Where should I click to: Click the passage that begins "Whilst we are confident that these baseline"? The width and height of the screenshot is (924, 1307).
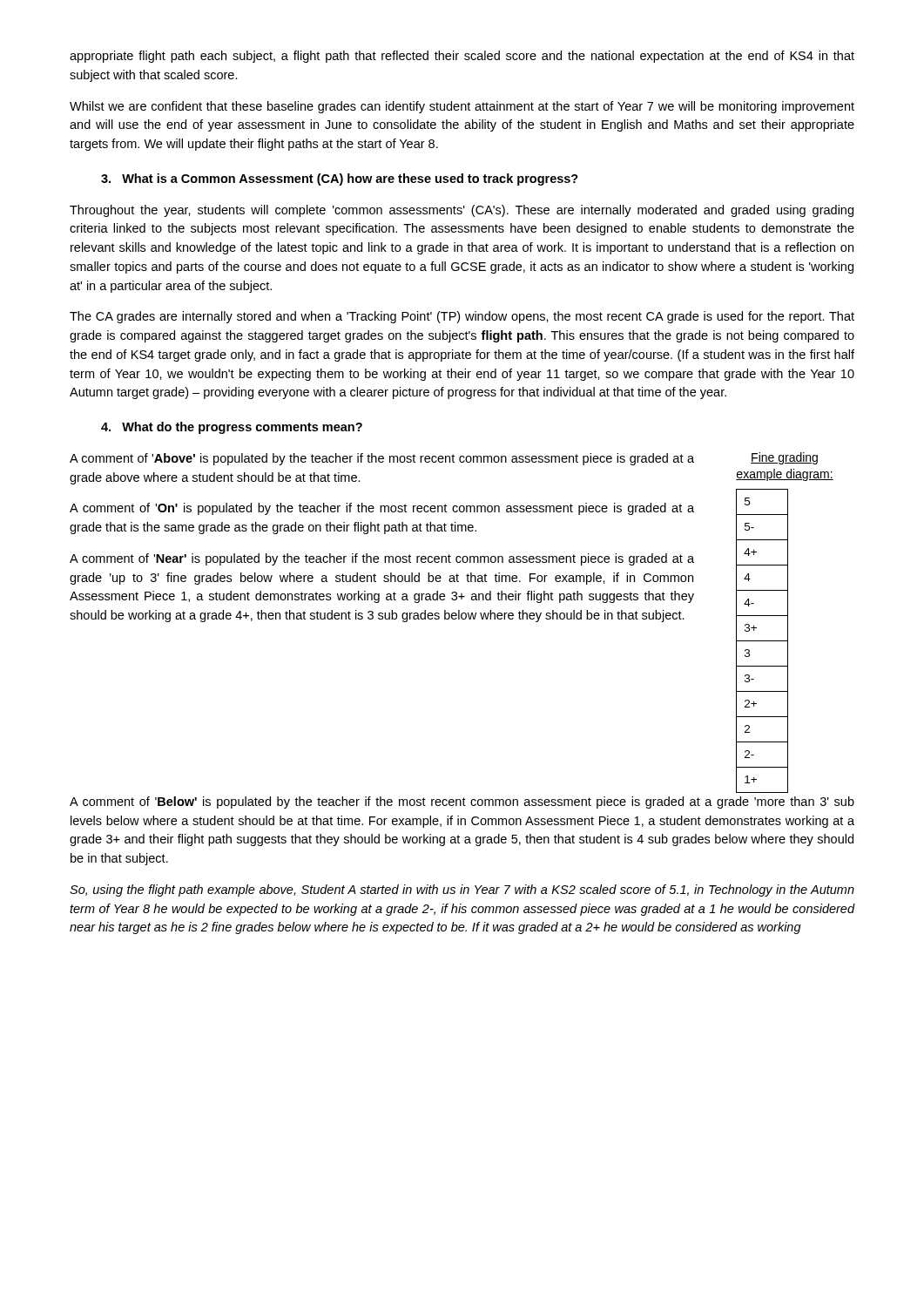coord(462,126)
